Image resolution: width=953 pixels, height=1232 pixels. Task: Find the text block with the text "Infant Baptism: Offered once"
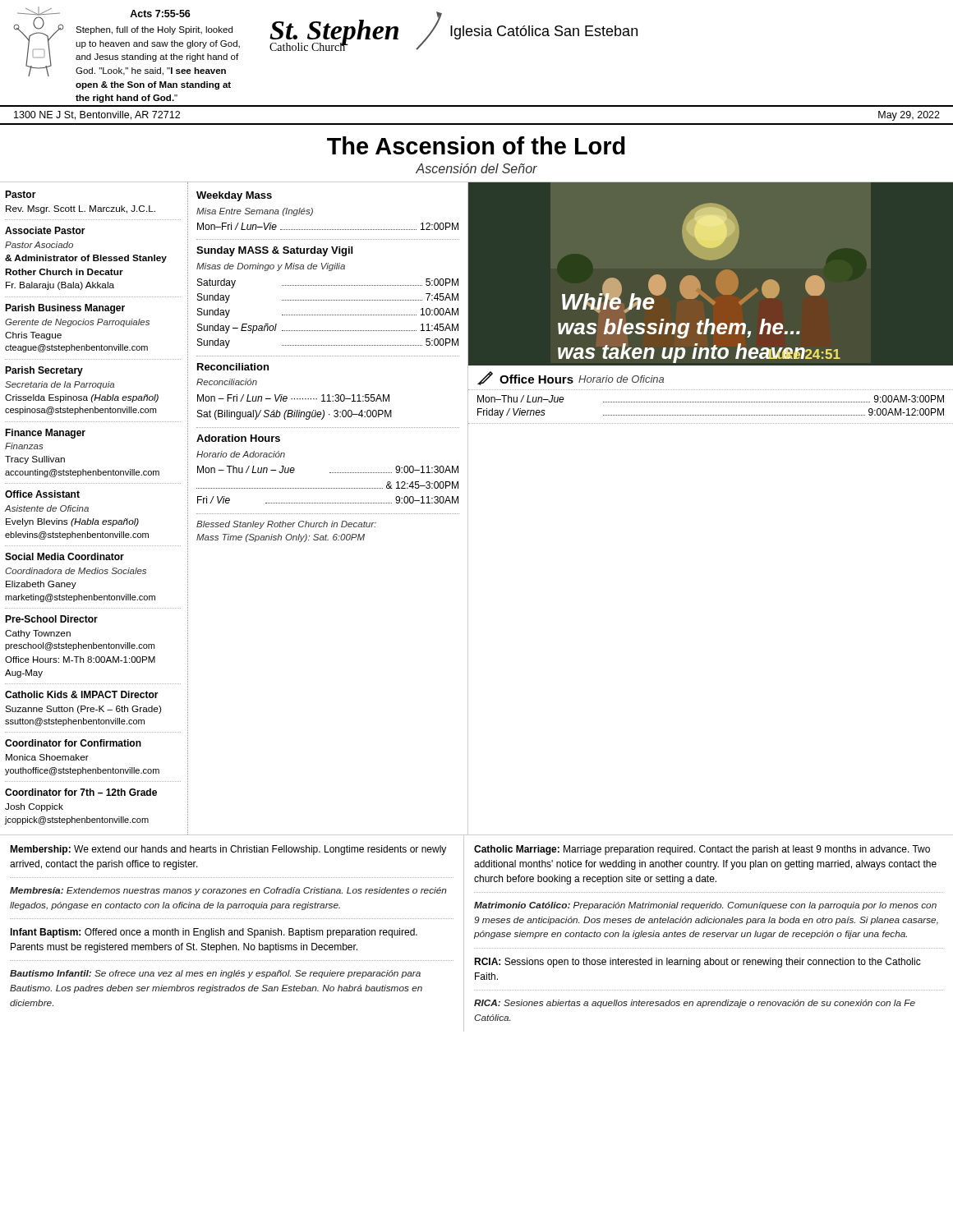(x=214, y=940)
